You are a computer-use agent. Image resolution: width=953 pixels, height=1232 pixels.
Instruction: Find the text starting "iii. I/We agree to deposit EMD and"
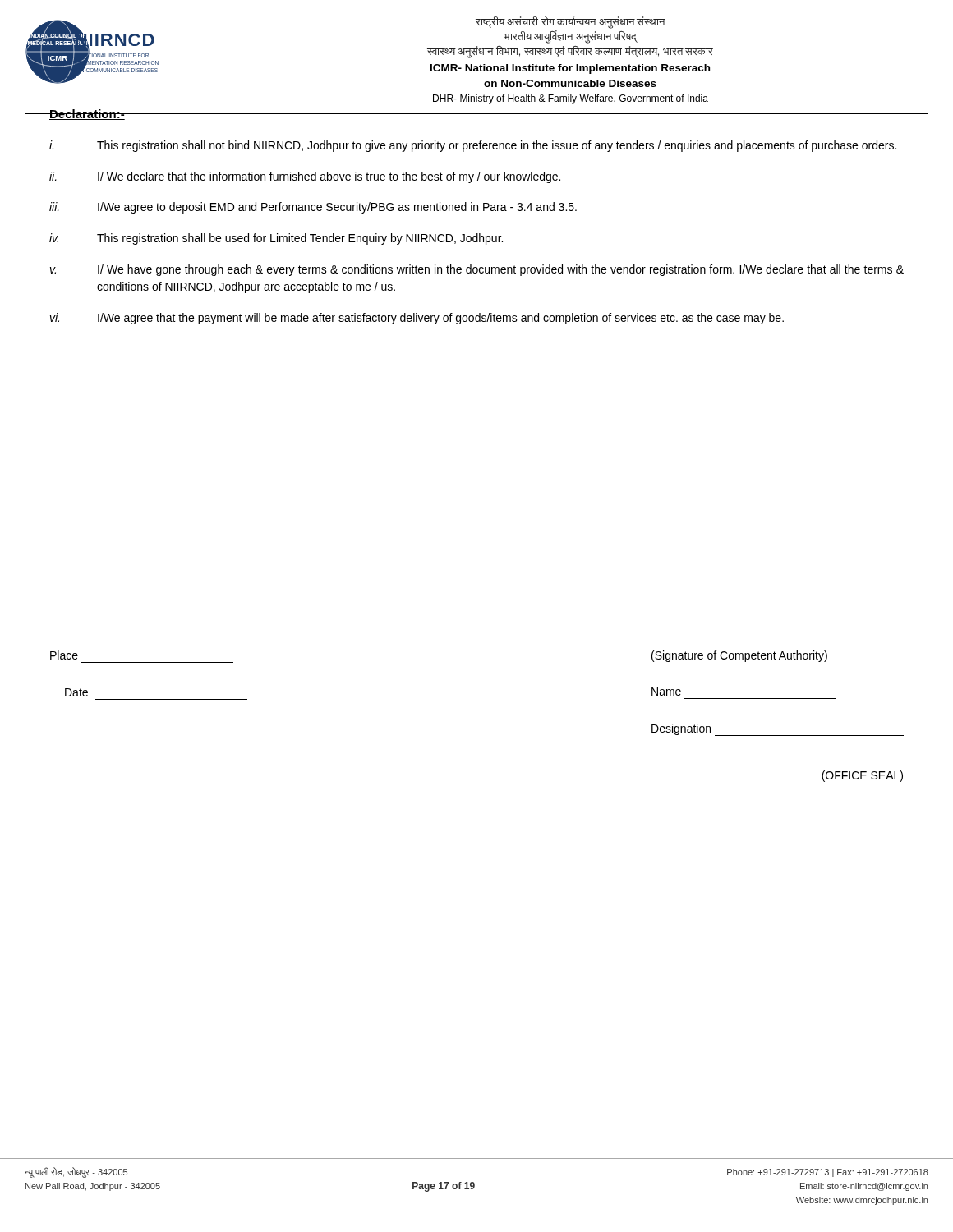click(x=476, y=208)
